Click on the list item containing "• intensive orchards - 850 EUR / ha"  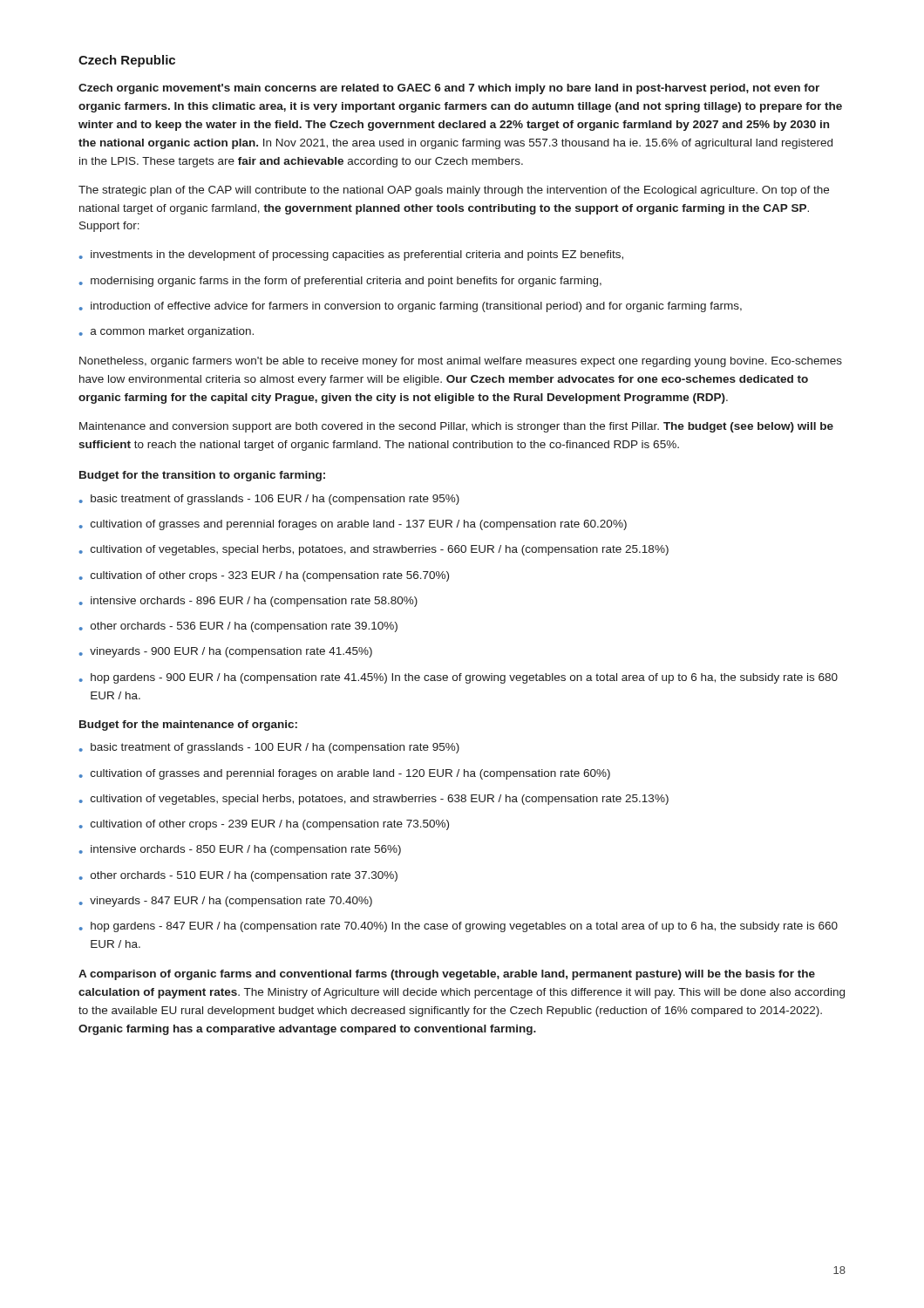point(240,850)
